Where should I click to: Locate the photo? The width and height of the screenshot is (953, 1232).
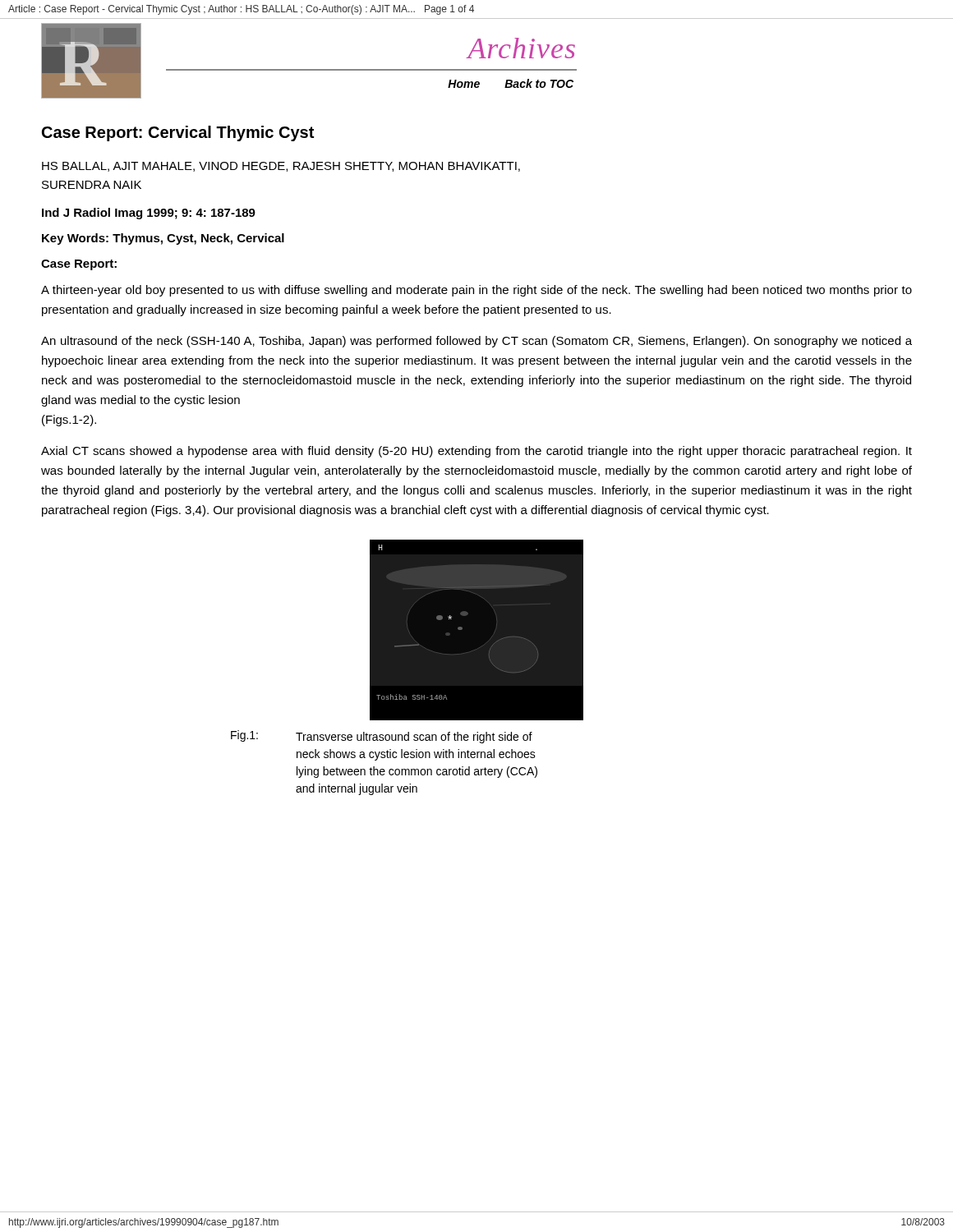point(476,630)
